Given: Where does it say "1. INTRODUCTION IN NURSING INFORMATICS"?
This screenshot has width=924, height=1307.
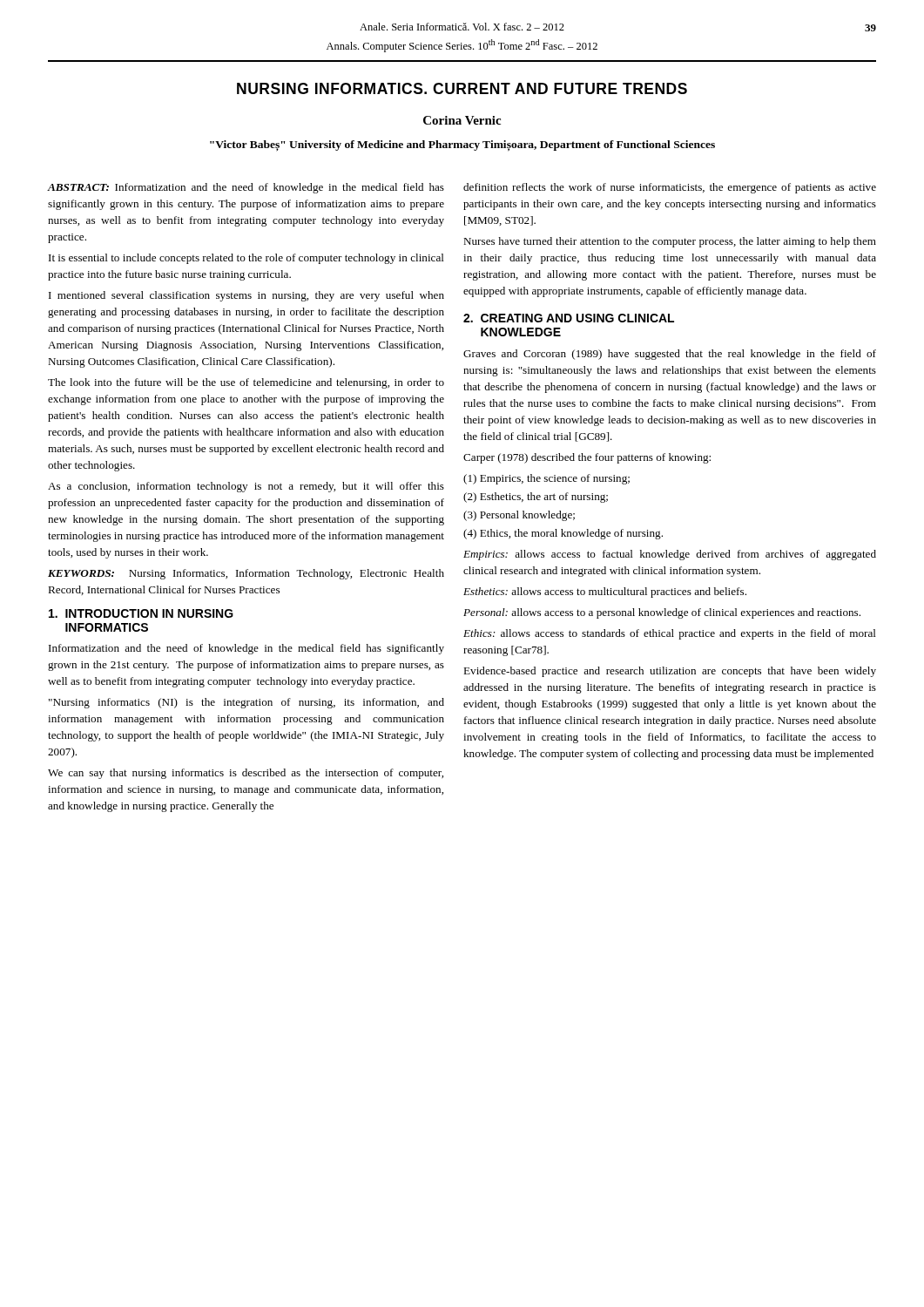Looking at the screenshot, I should (141, 620).
